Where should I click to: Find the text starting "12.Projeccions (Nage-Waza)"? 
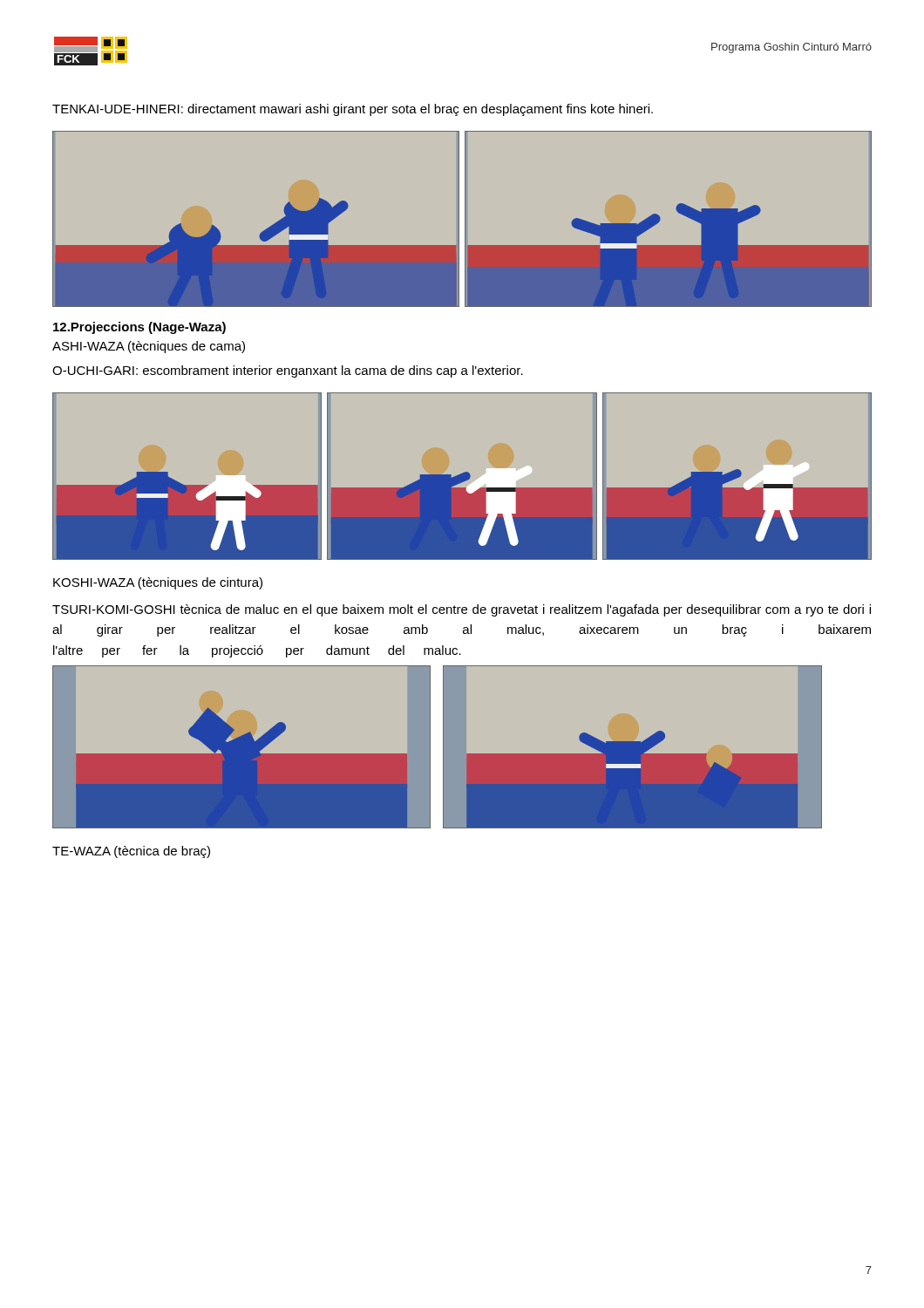[x=139, y=327]
